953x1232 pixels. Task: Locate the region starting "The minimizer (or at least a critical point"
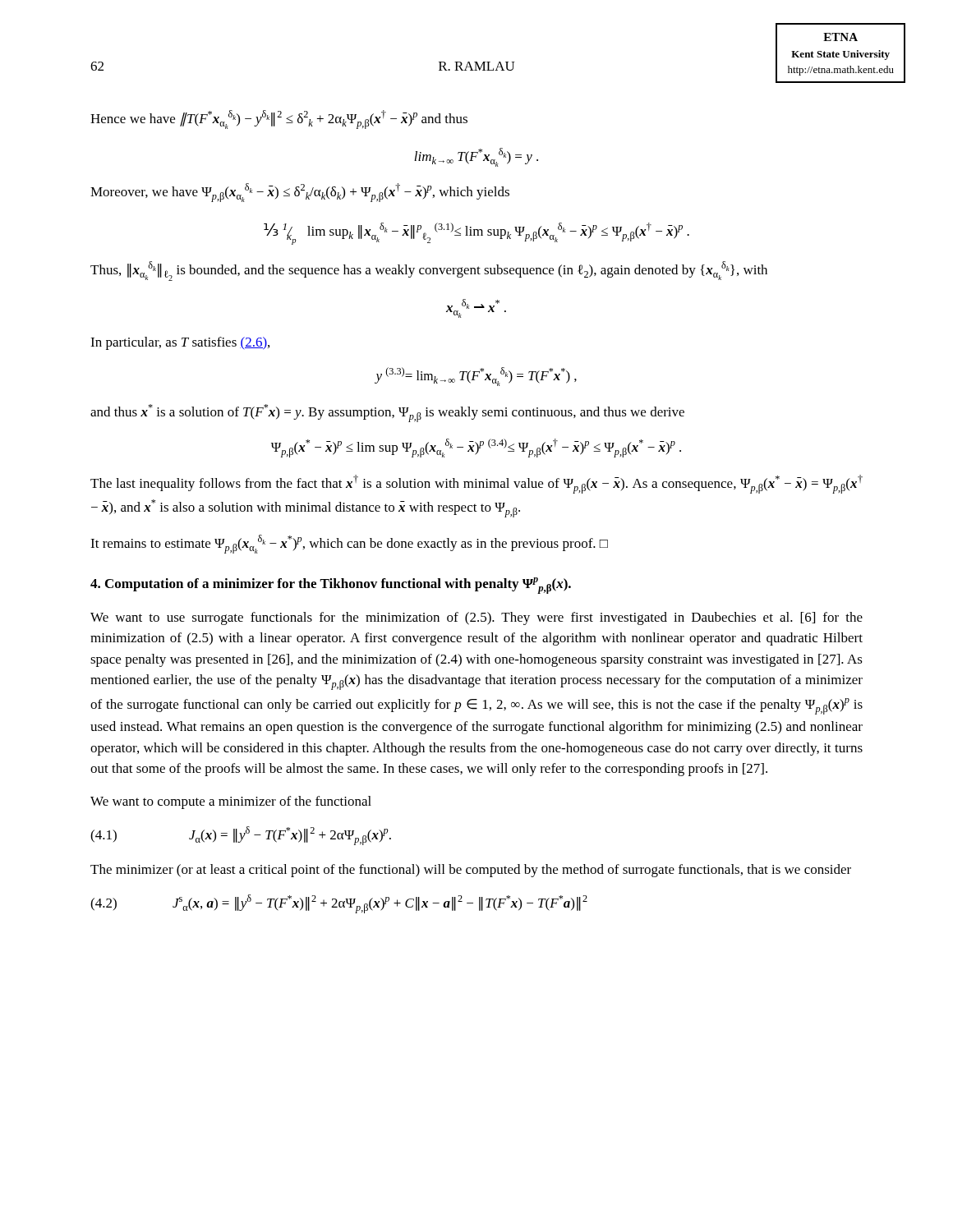[x=471, y=869]
